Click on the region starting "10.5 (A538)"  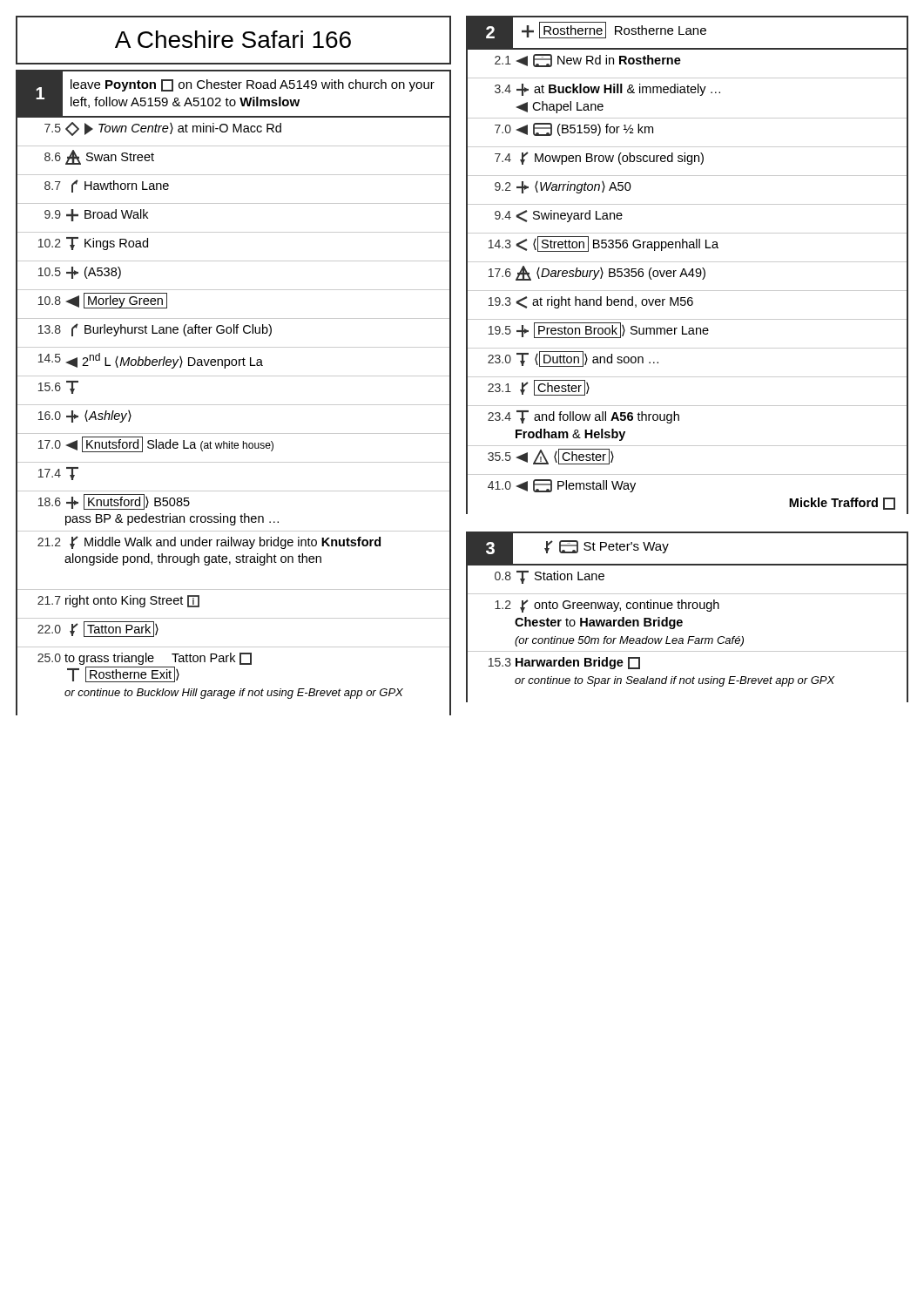[233, 272]
